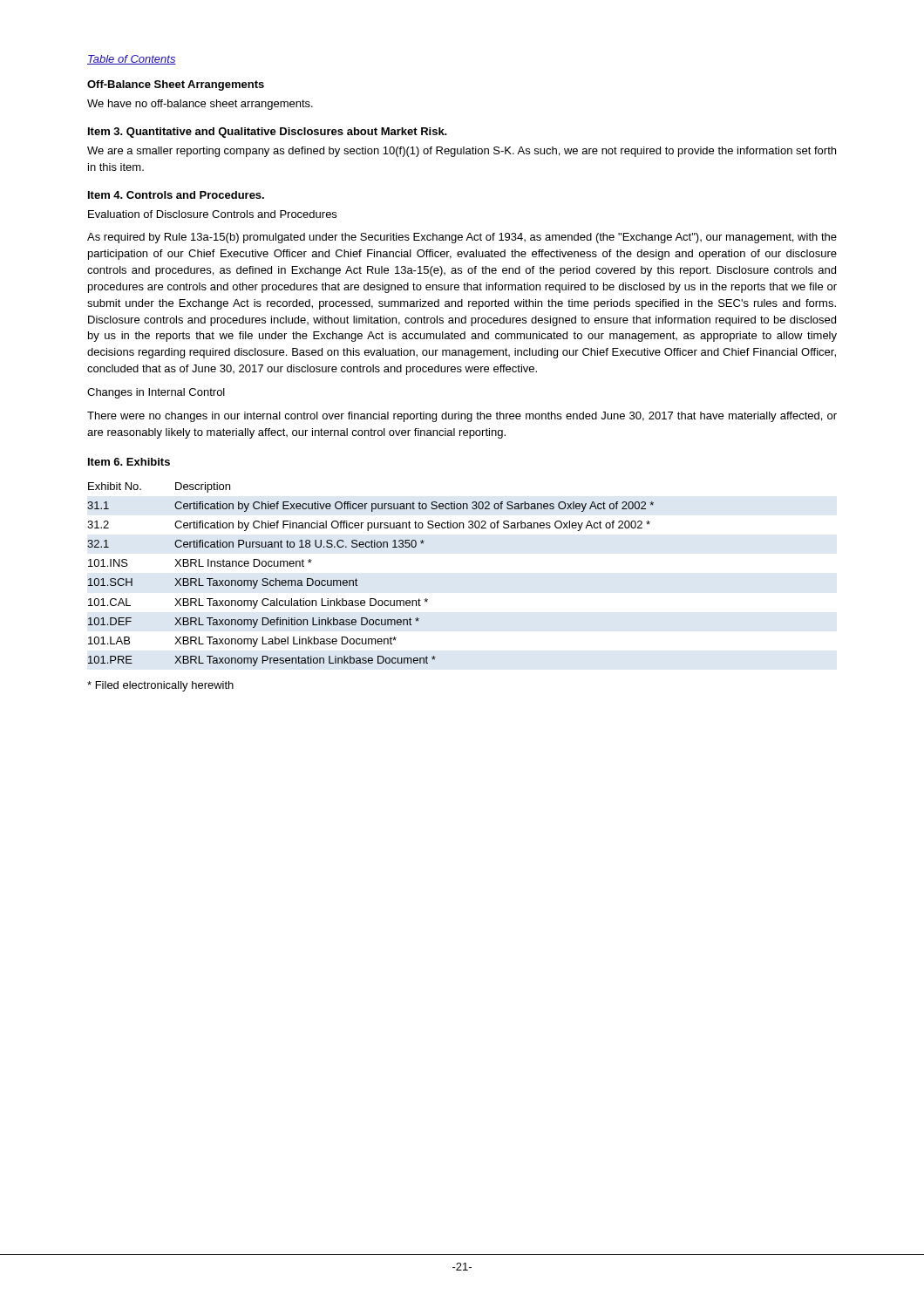Viewport: 924px width, 1308px height.
Task: Locate the section header containing "Item 4. Controls and Procedures."
Action: click(x=176, y=194)
